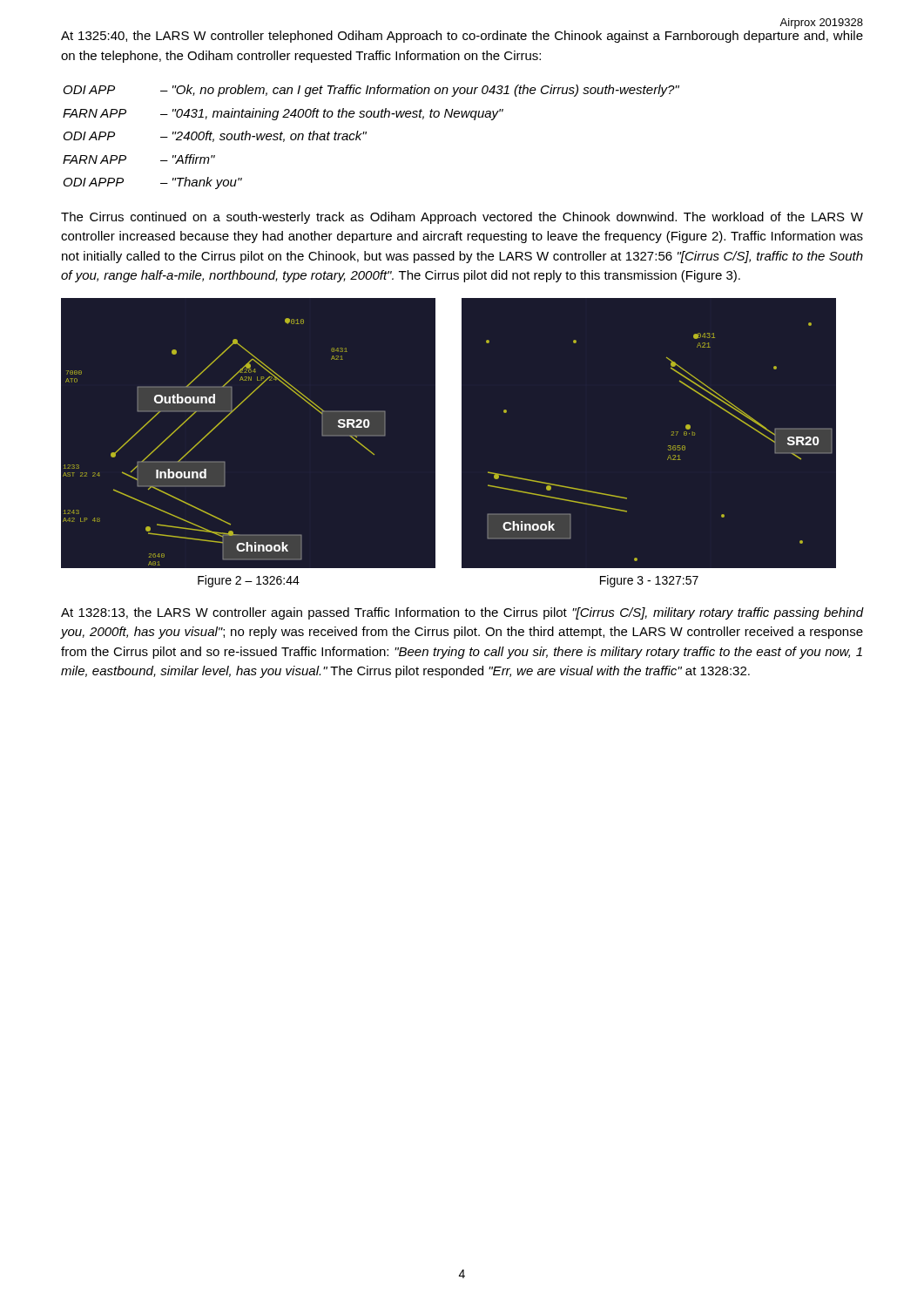Find the text starting "Figure 2 – 1326:44"
The height and width of the screenshot is (1307, 924).
click(248, 580)
